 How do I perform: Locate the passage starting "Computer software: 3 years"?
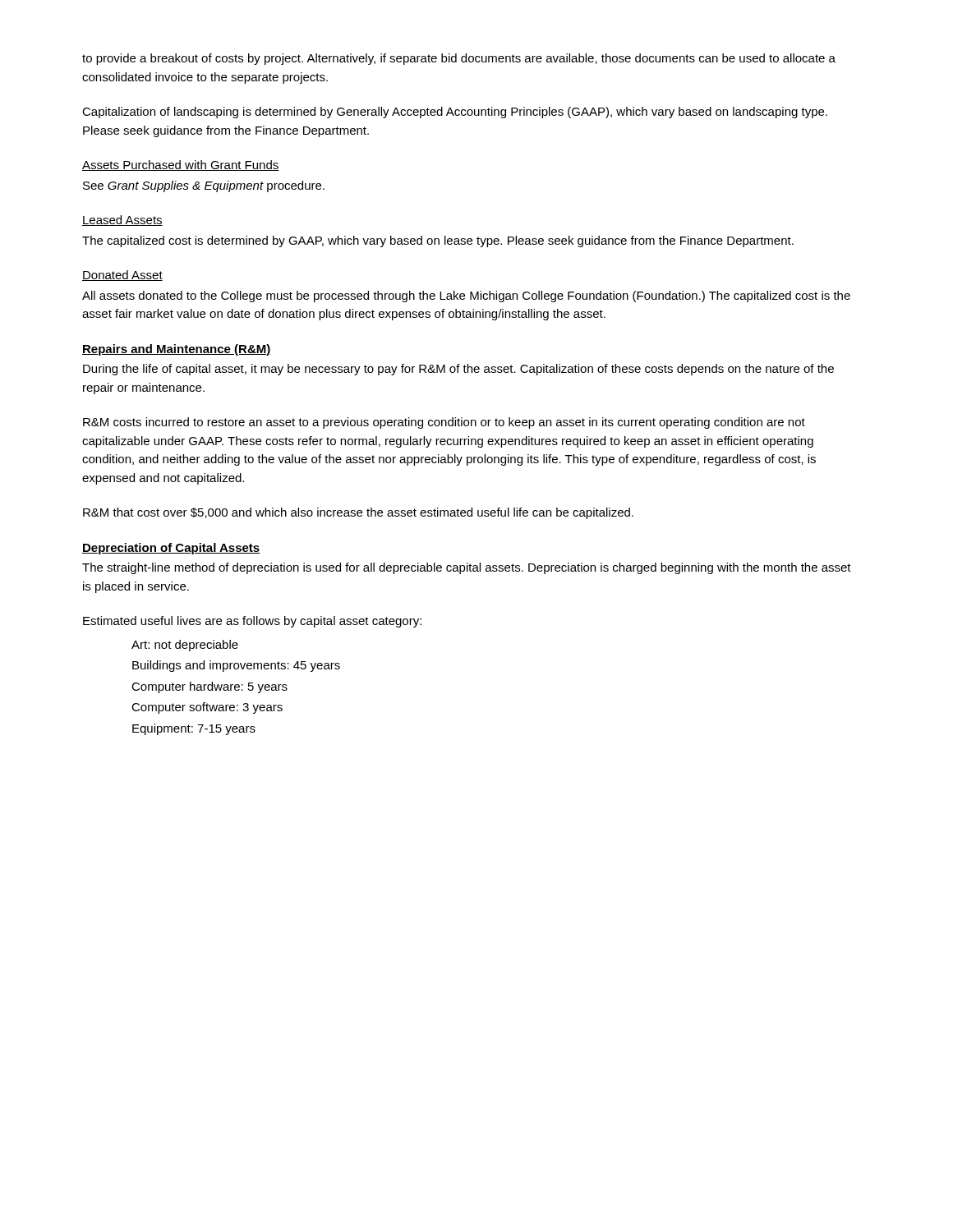pyautogui.click(x=207, y=707)
